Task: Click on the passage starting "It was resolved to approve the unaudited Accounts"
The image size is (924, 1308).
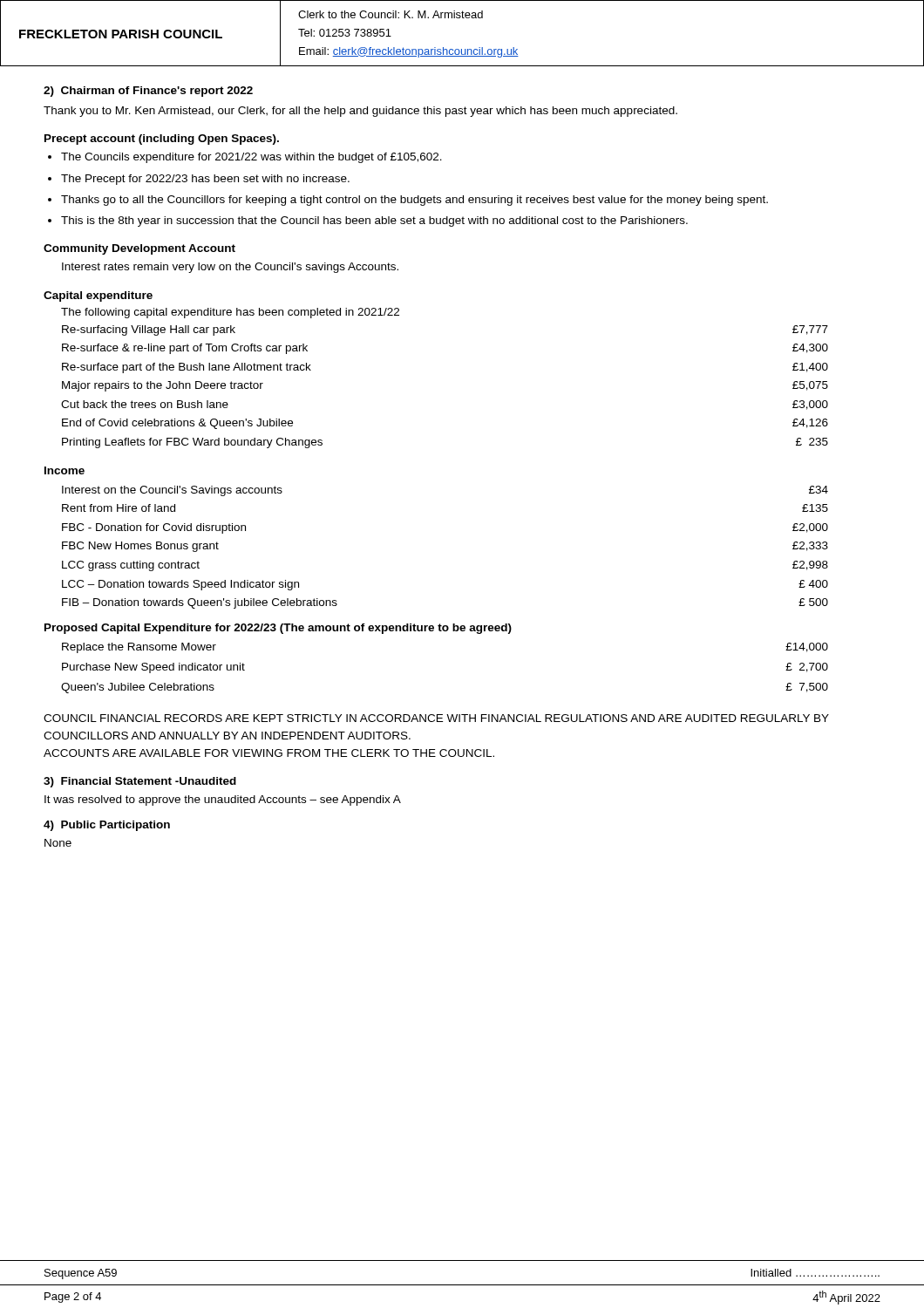Action: click(x=222, y=799)
